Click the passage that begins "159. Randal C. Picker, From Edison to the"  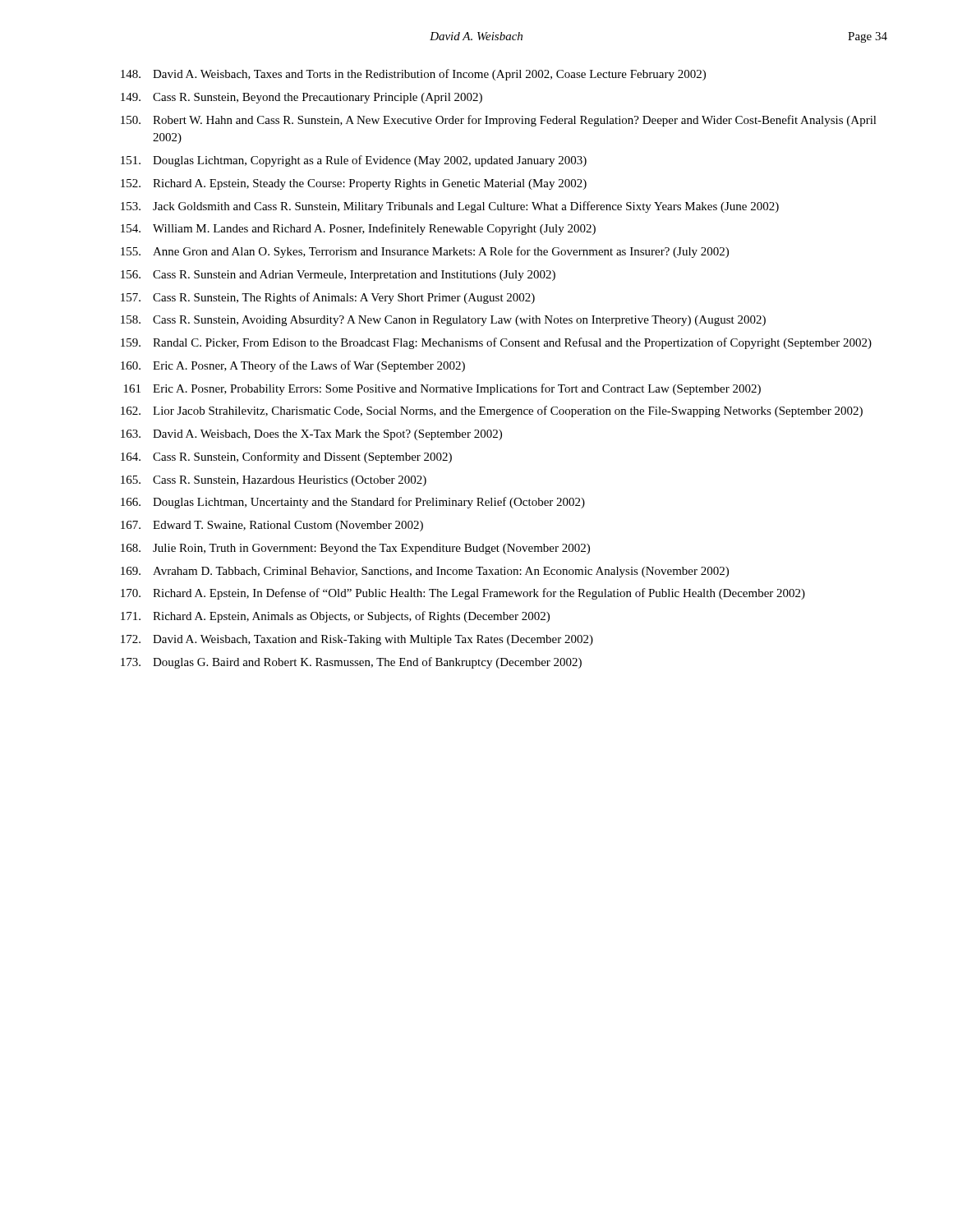click(x=493, y=343)
